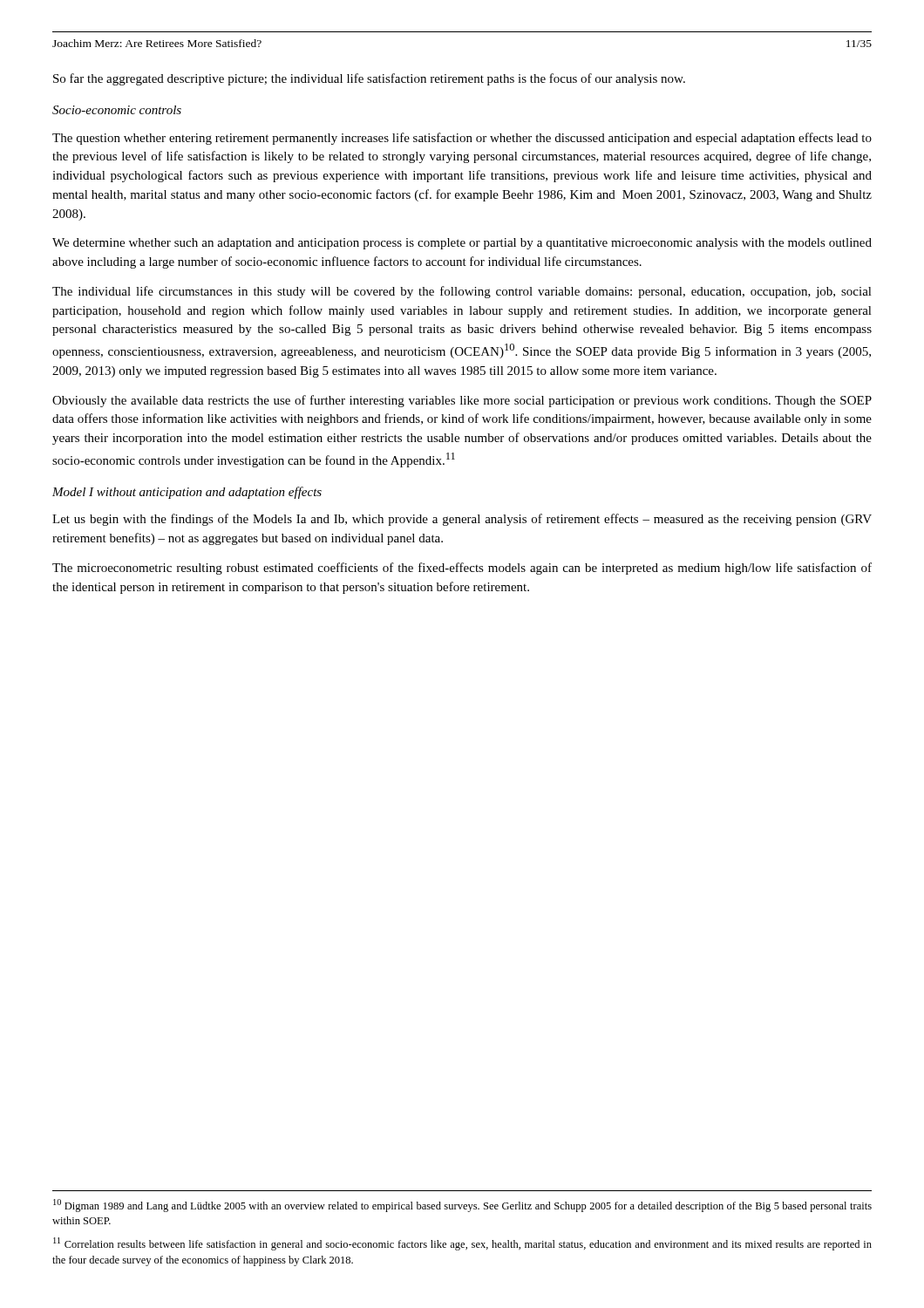Navigate to the text starting "The question whether entering retirement permanently increases life"

462,175
